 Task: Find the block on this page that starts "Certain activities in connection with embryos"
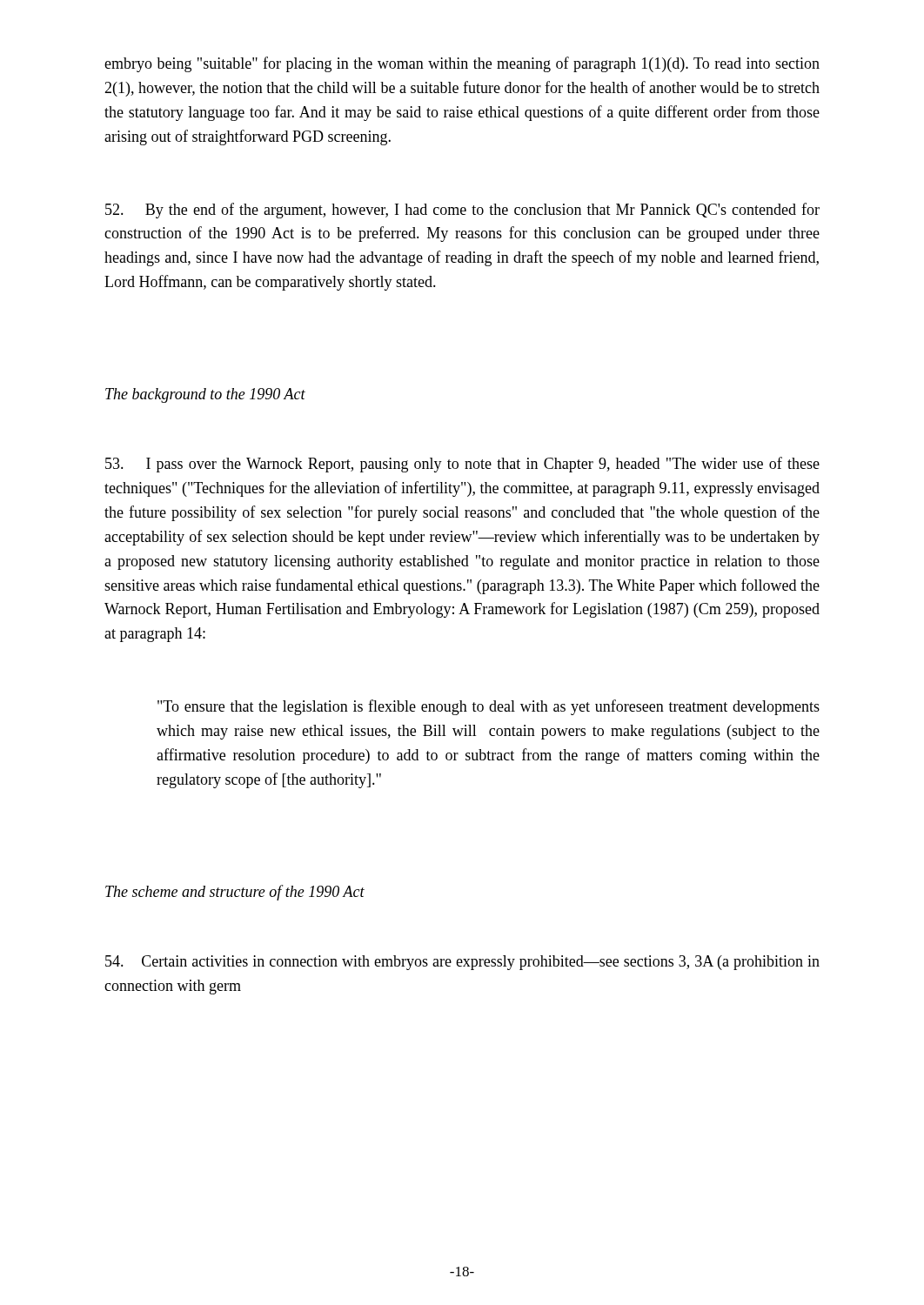point(462,973)
